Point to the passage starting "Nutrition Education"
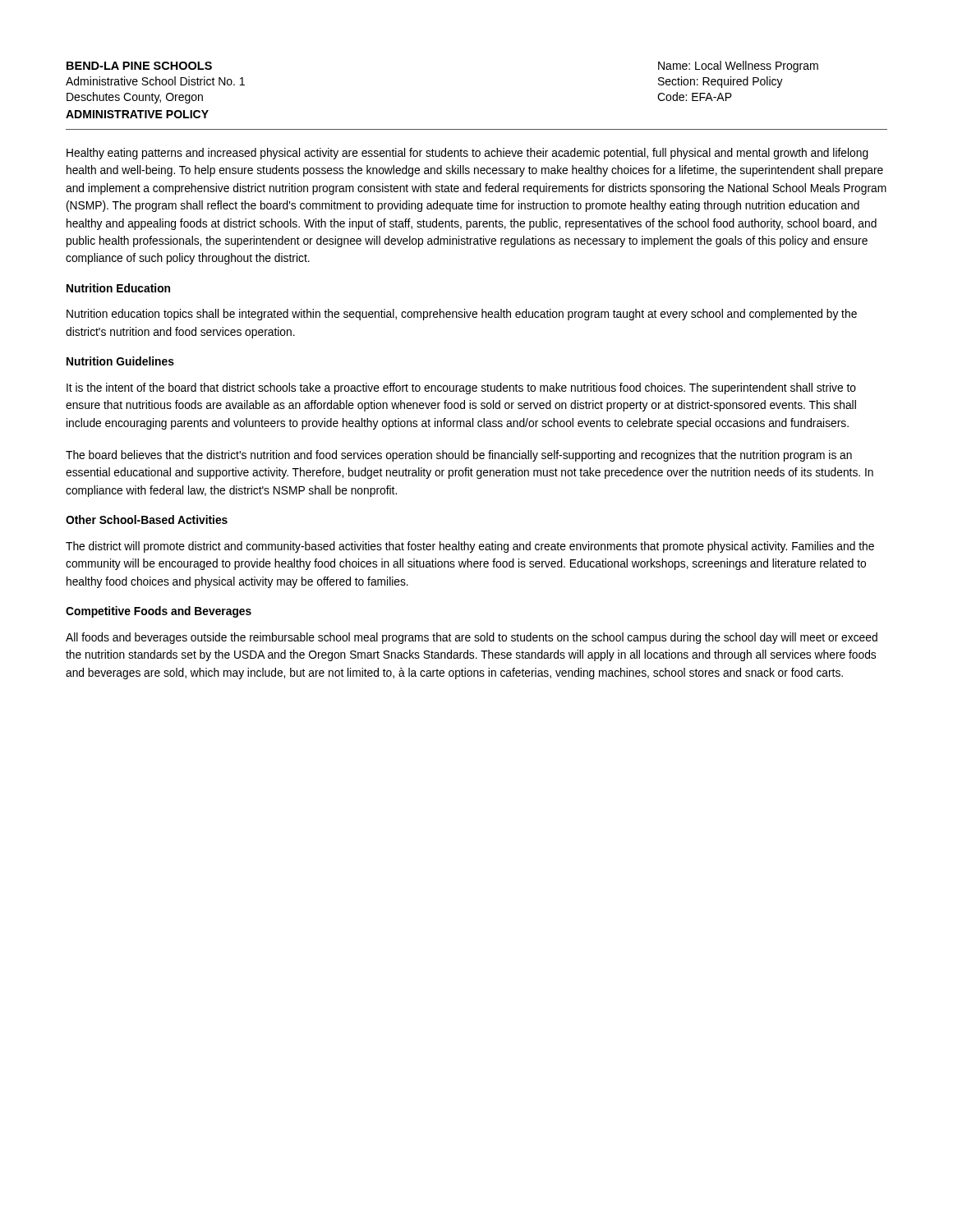Image resolution: width=953 pixels, height=1232 pixels. tap(118, 288)
